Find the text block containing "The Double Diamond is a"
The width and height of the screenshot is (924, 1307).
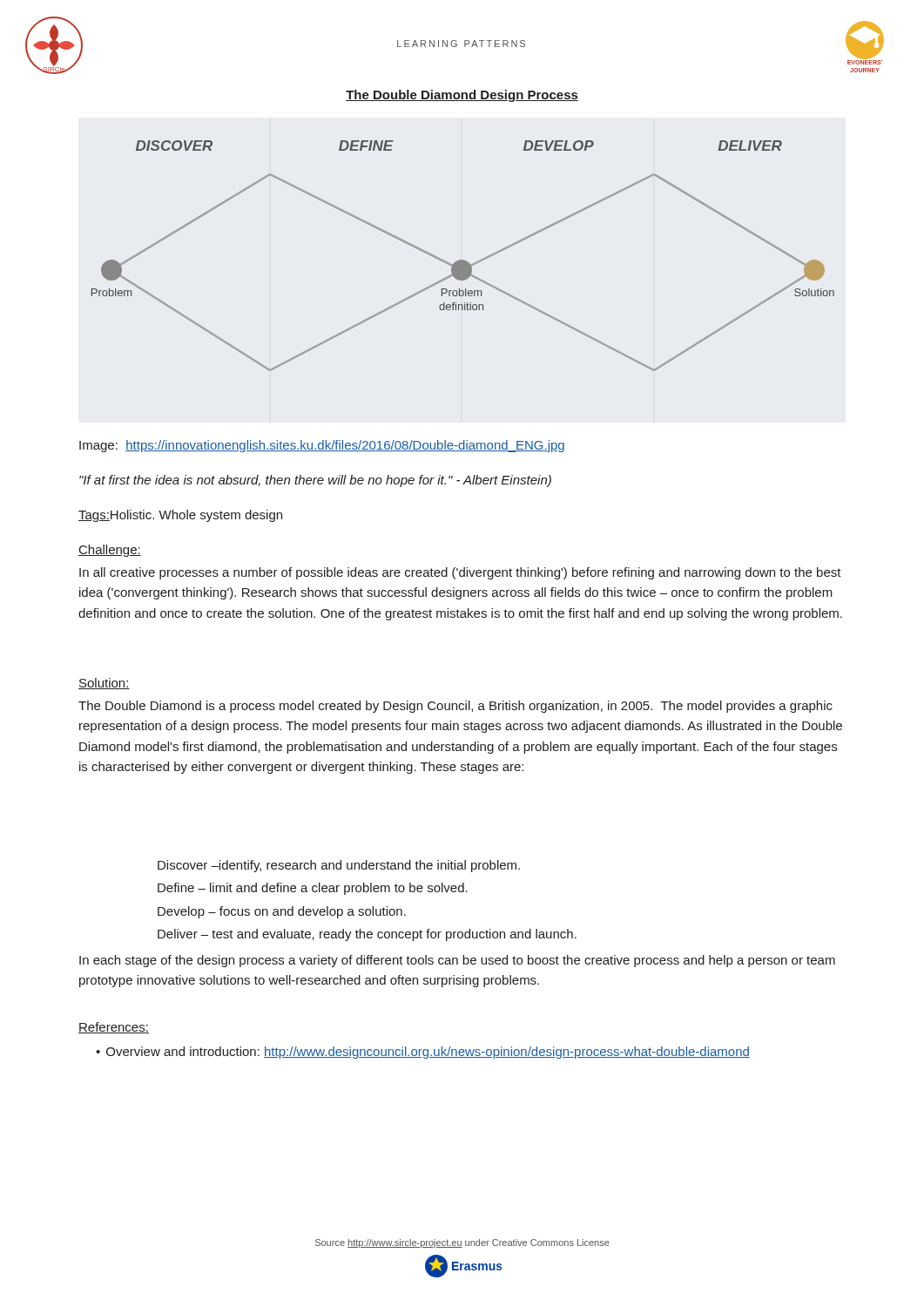[x=461, y=736]
